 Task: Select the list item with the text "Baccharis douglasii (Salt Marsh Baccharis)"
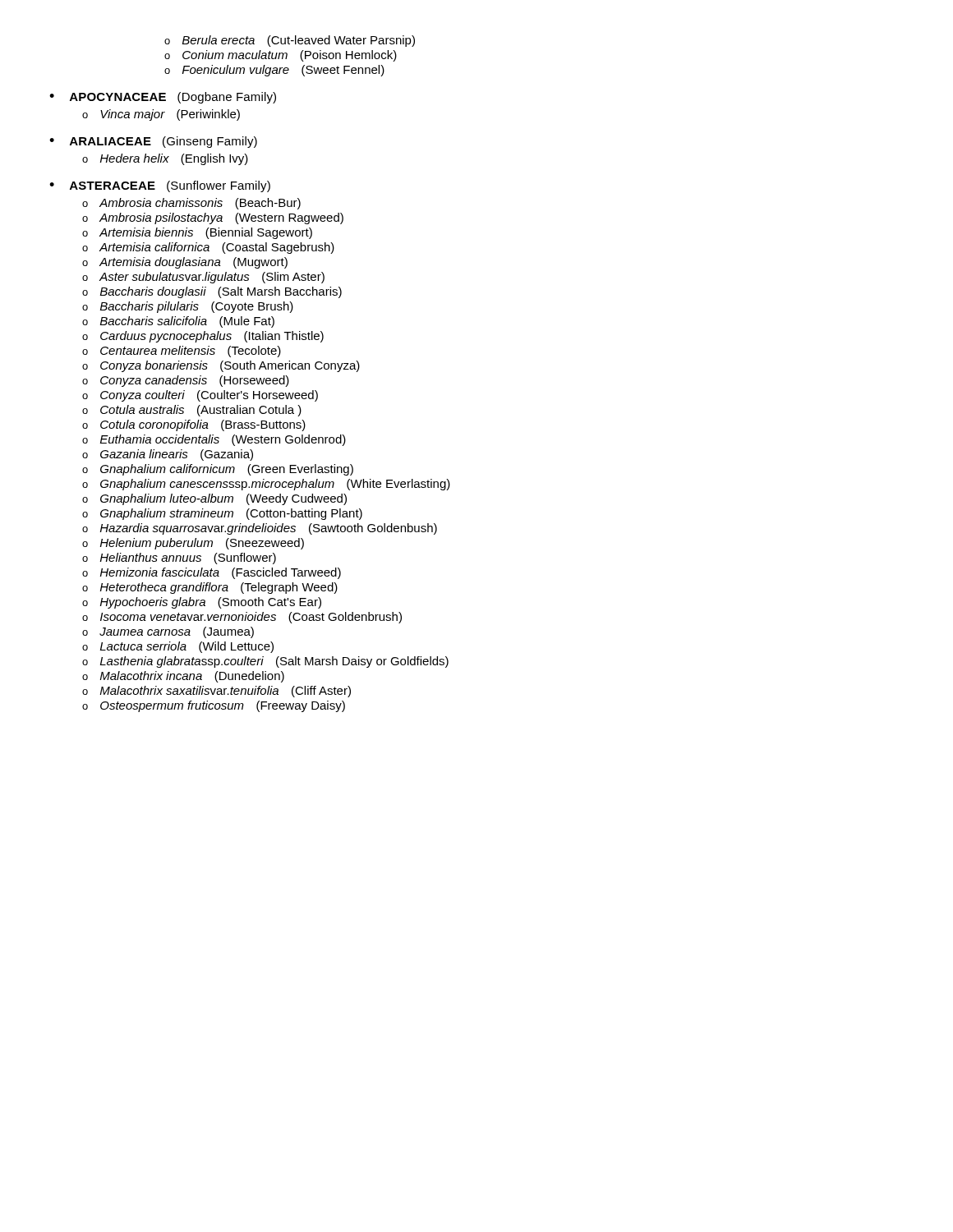coord(221,291)
